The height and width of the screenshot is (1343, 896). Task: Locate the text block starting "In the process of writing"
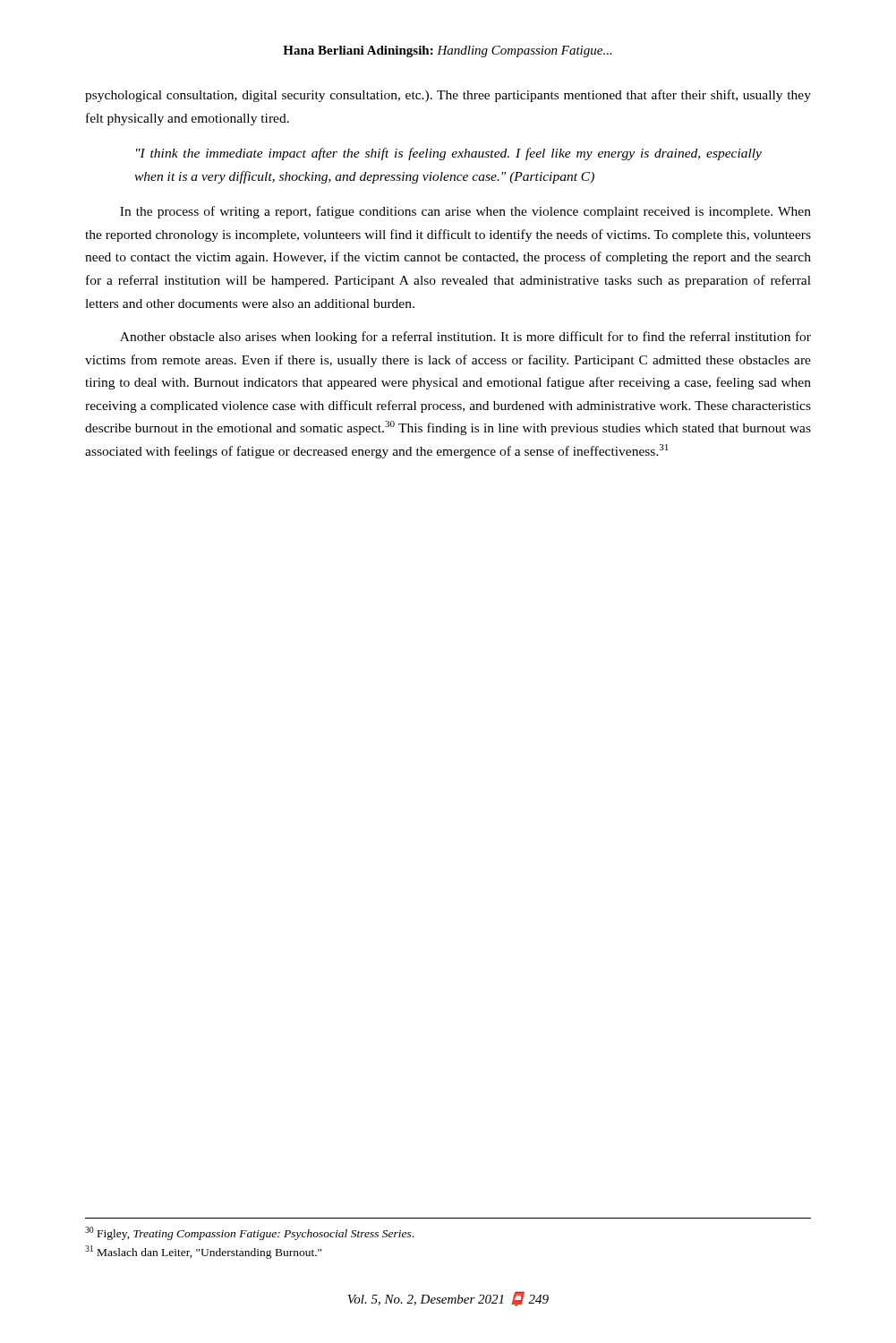pyautogui.click(x=448, y=257)
